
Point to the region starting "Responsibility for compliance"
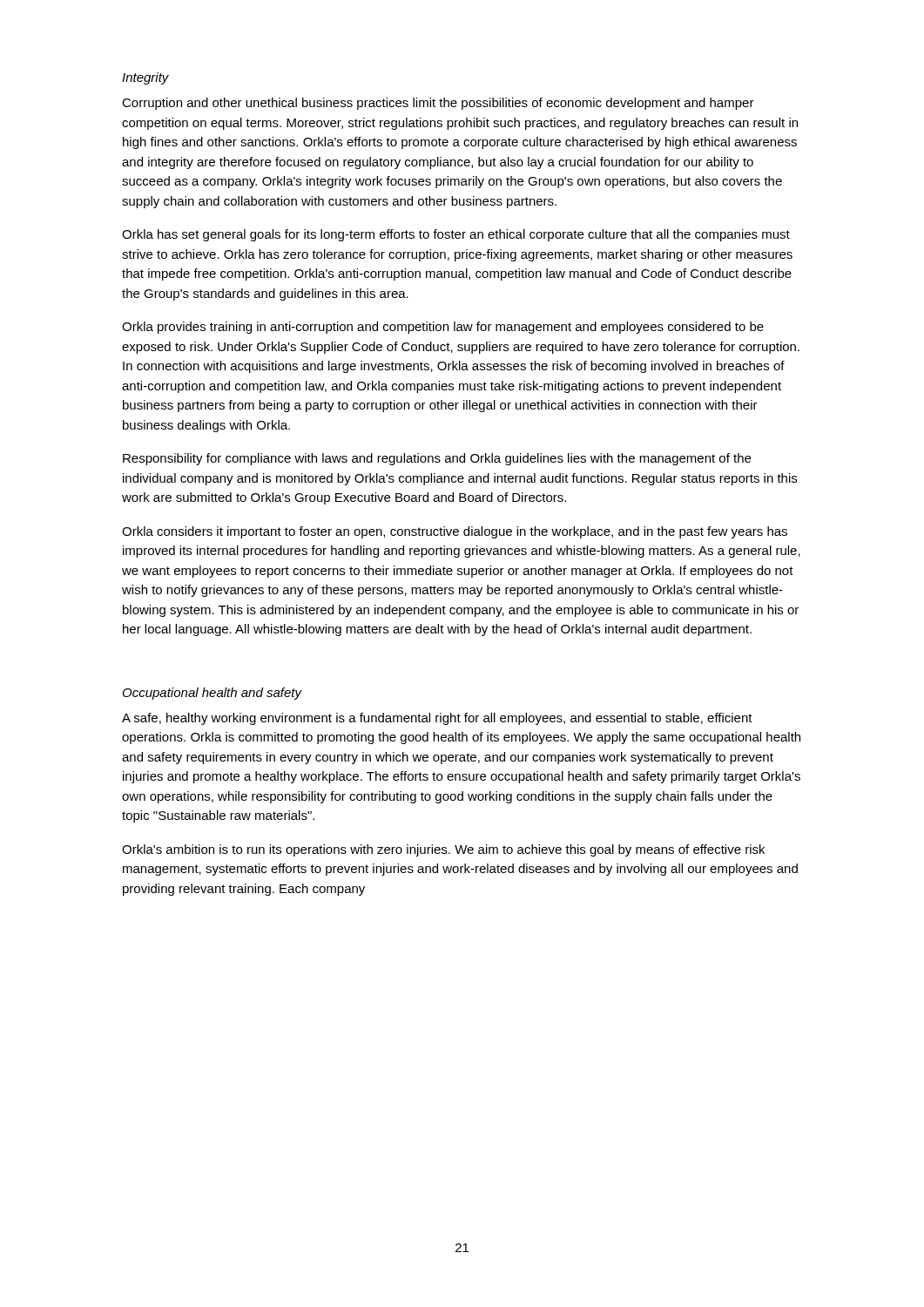[460, 478]
